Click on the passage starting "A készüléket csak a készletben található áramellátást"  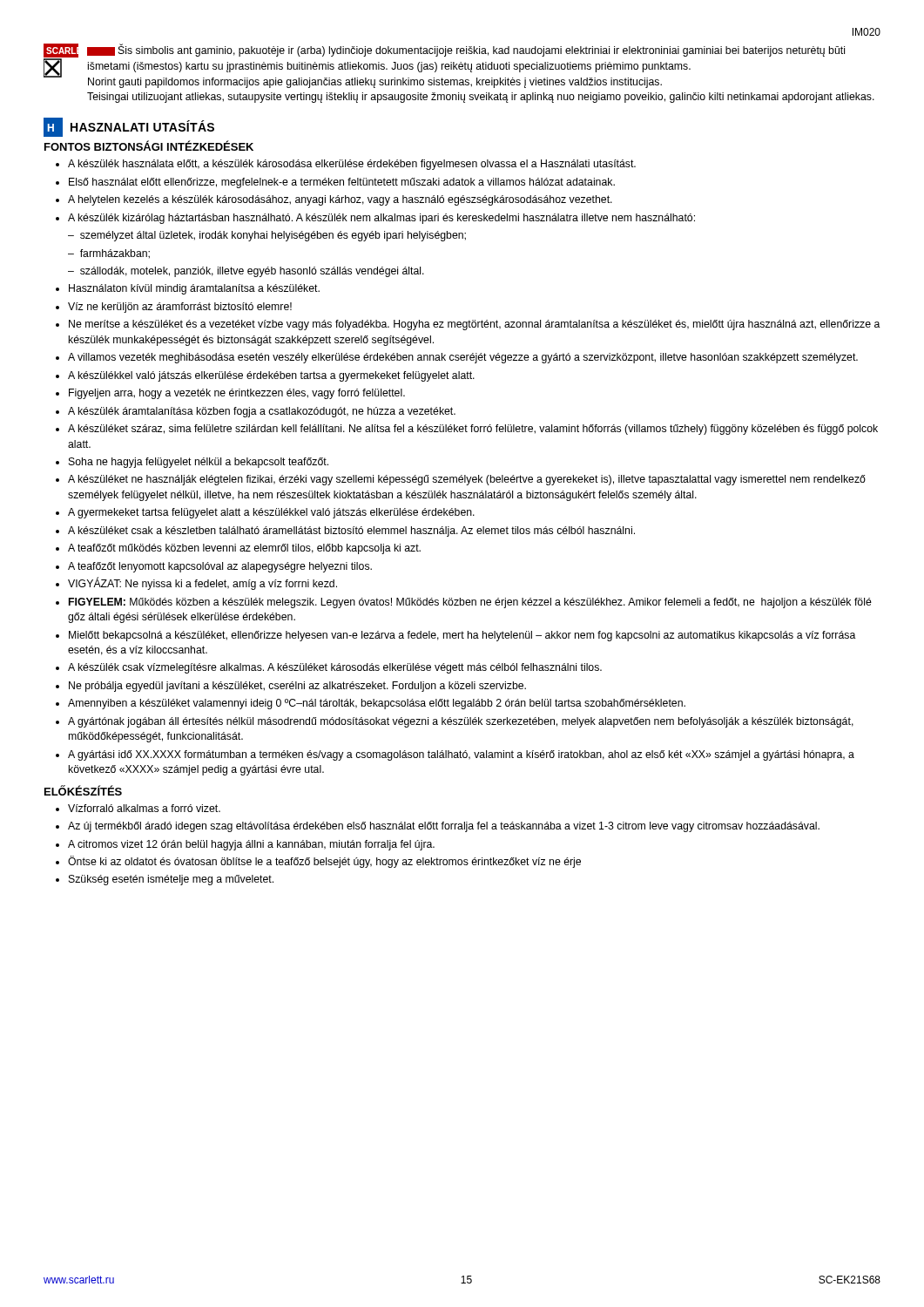pyautogui.click(x=352, y=531)
